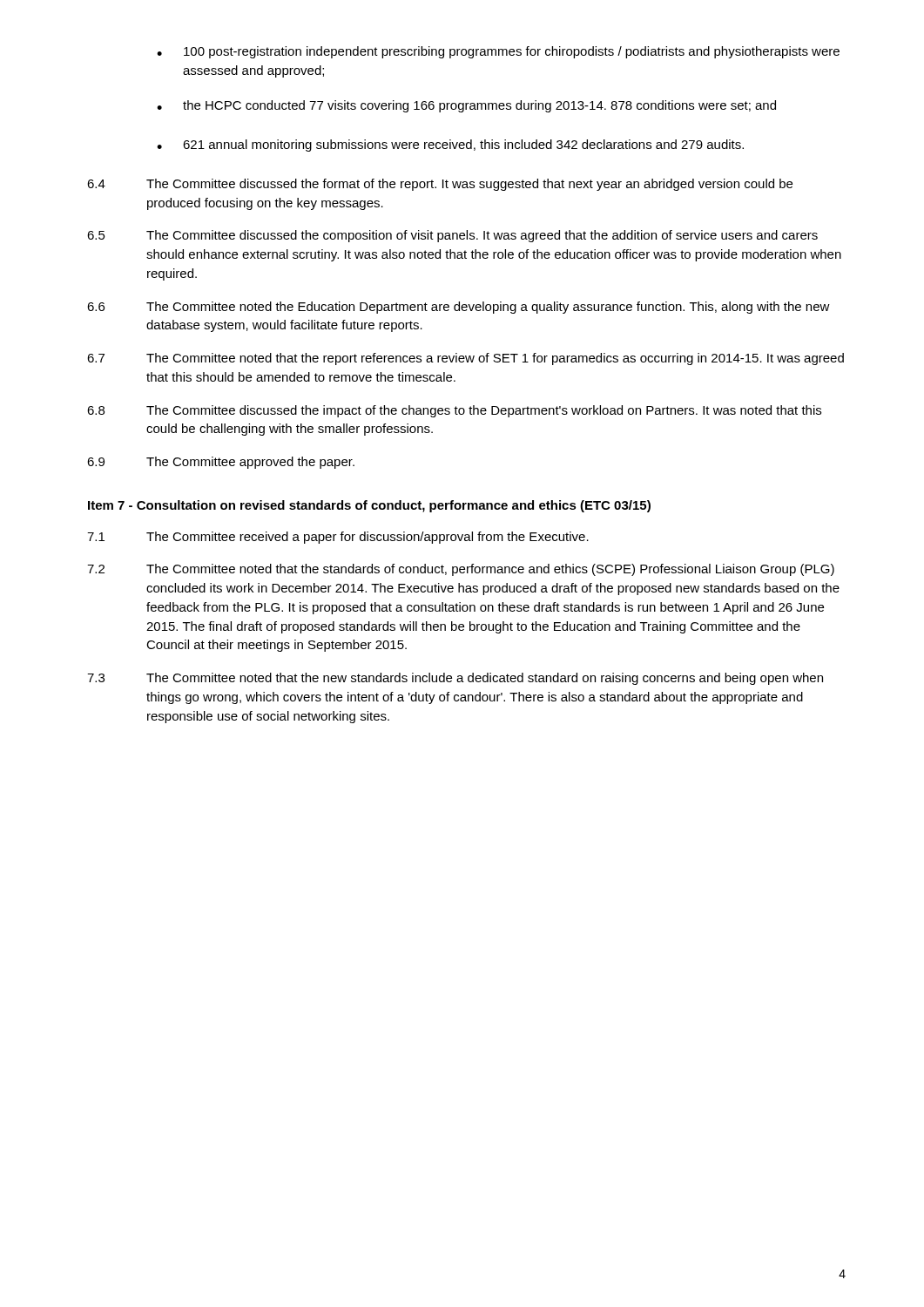Select the text block that reads "9 The Committee approved the"
The height and width of the screenshot is (1307, 924).
[221, 463]
